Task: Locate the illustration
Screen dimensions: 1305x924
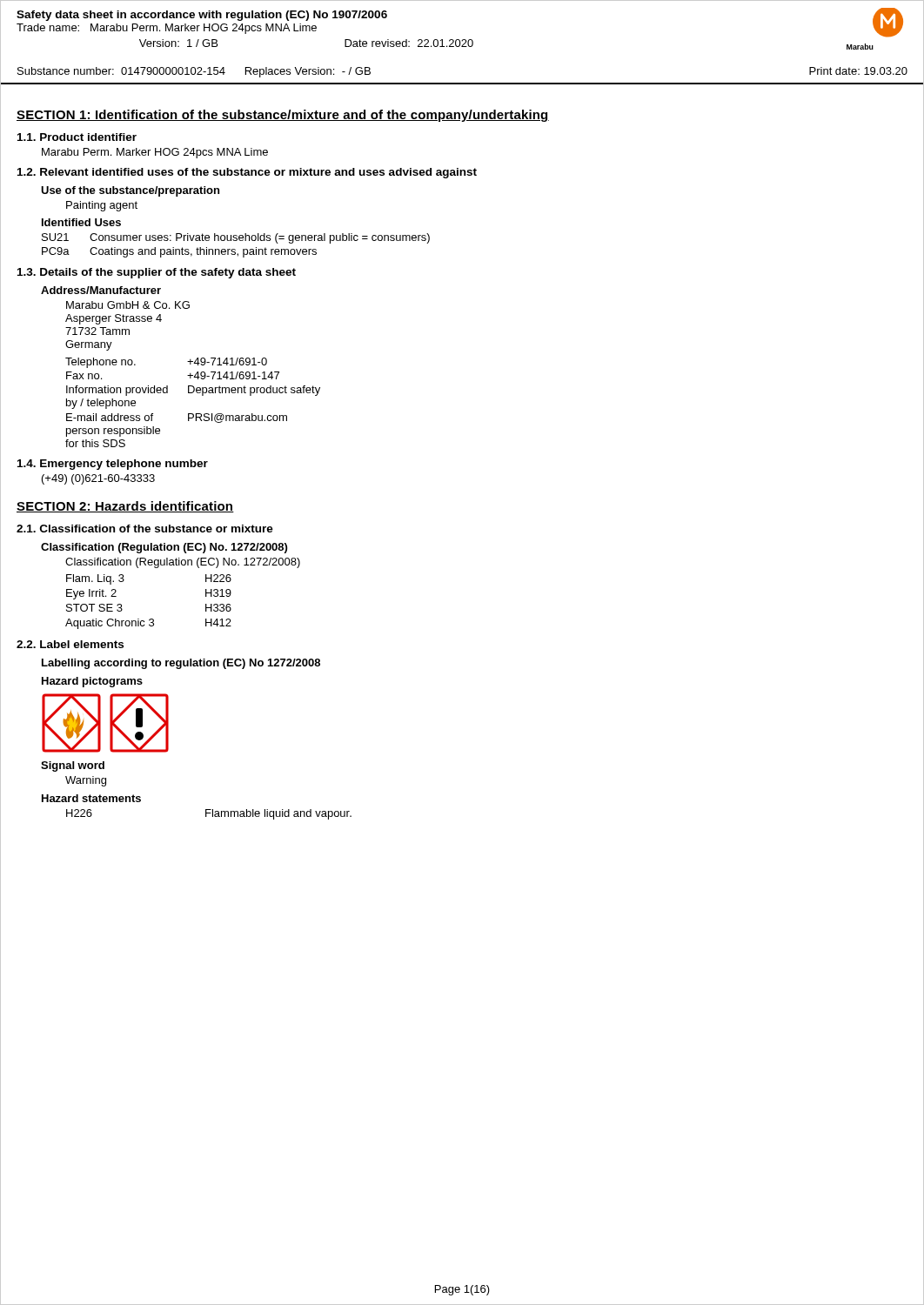Action: point(474,723)
